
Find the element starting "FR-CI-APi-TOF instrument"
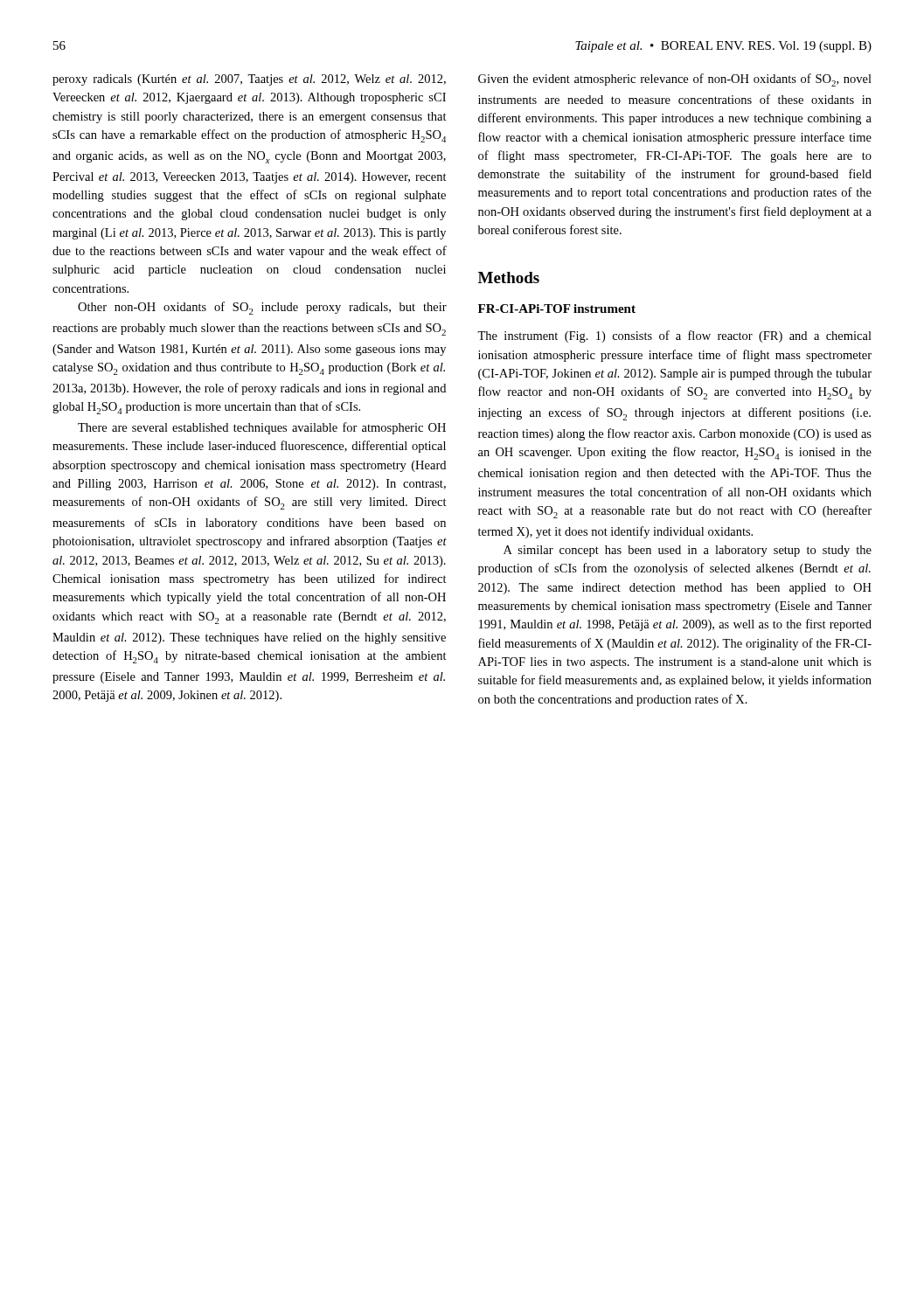(x=557, y=309)
